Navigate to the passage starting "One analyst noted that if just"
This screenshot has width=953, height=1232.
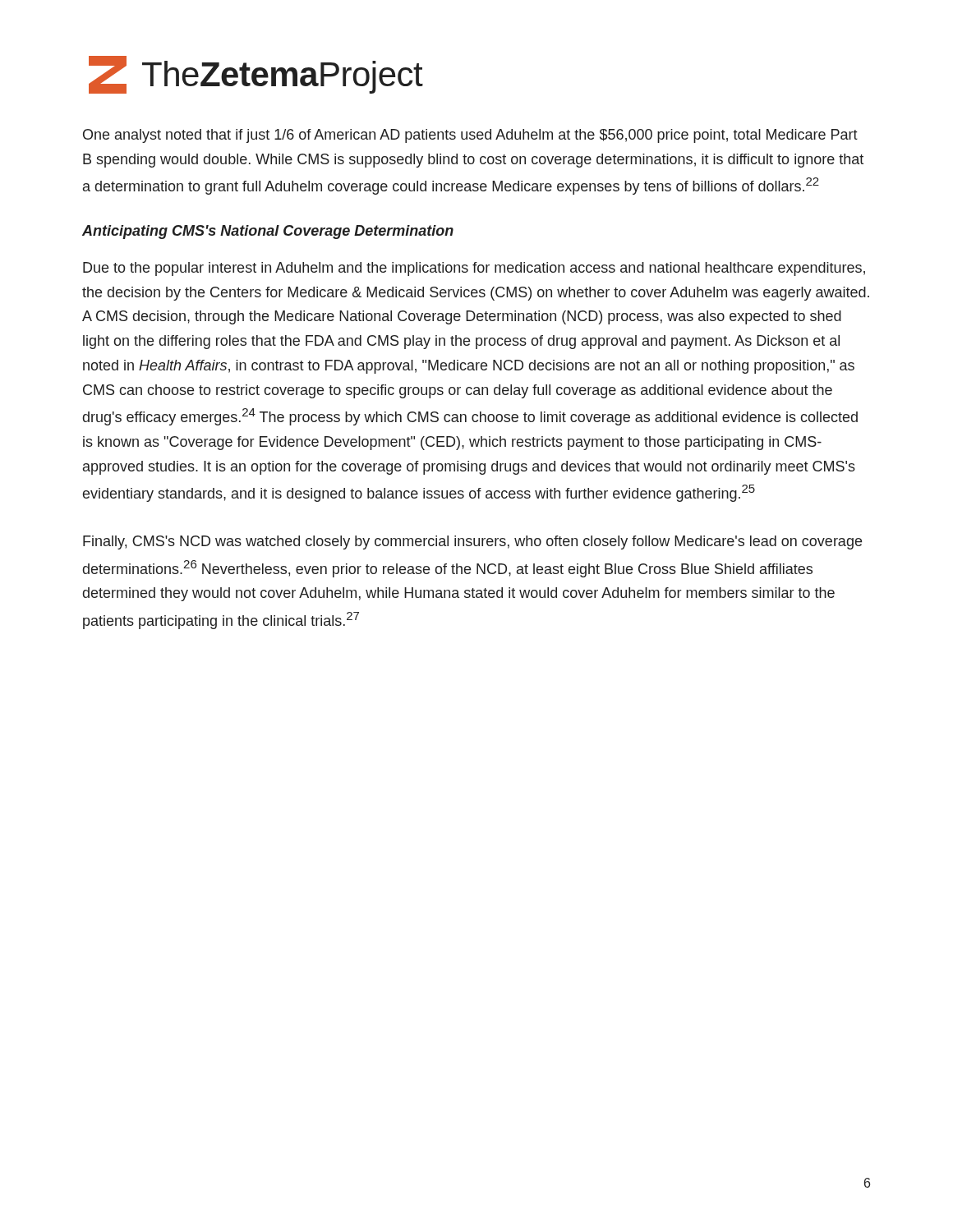473,161
